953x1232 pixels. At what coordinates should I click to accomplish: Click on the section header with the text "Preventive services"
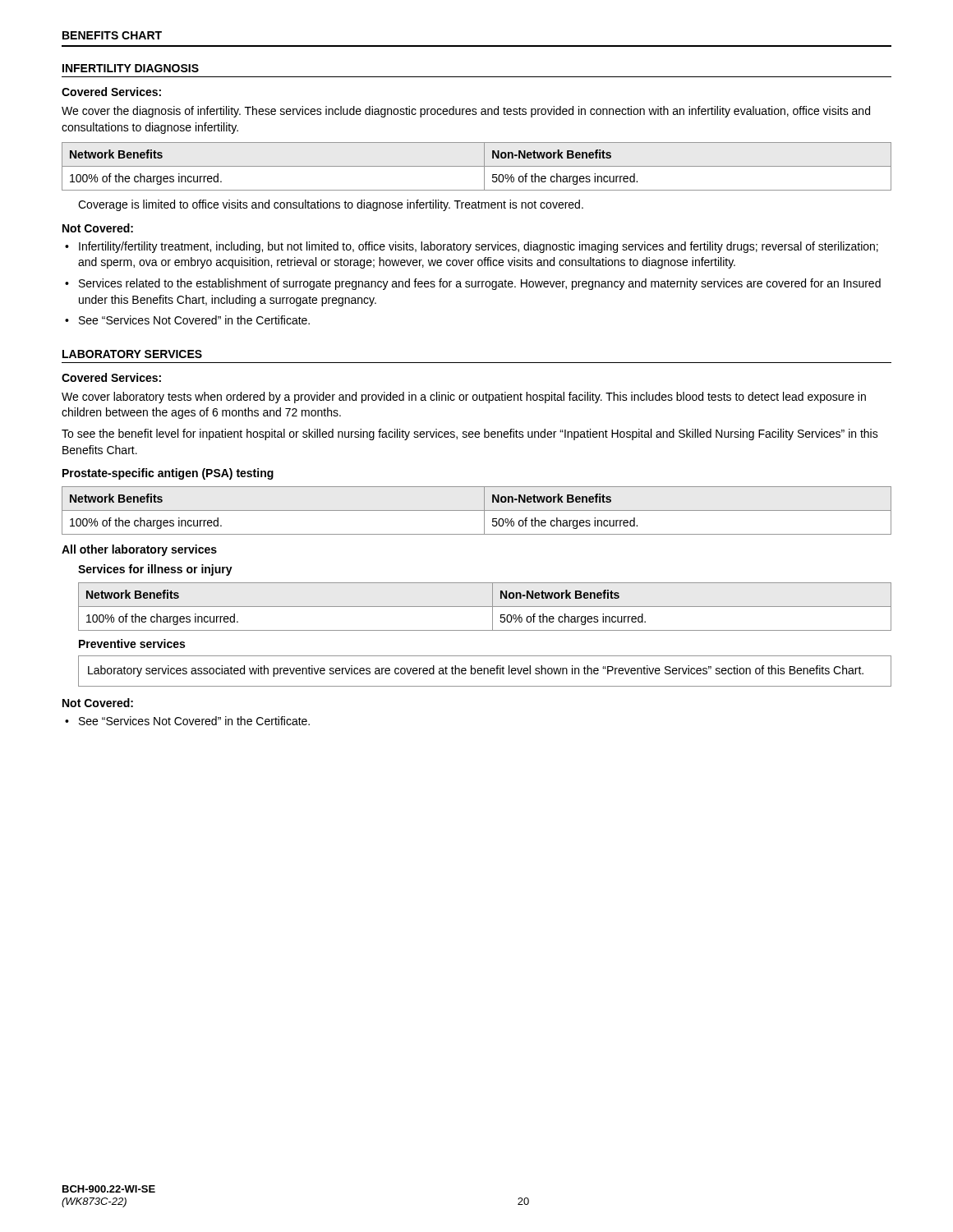pos(132,644)
